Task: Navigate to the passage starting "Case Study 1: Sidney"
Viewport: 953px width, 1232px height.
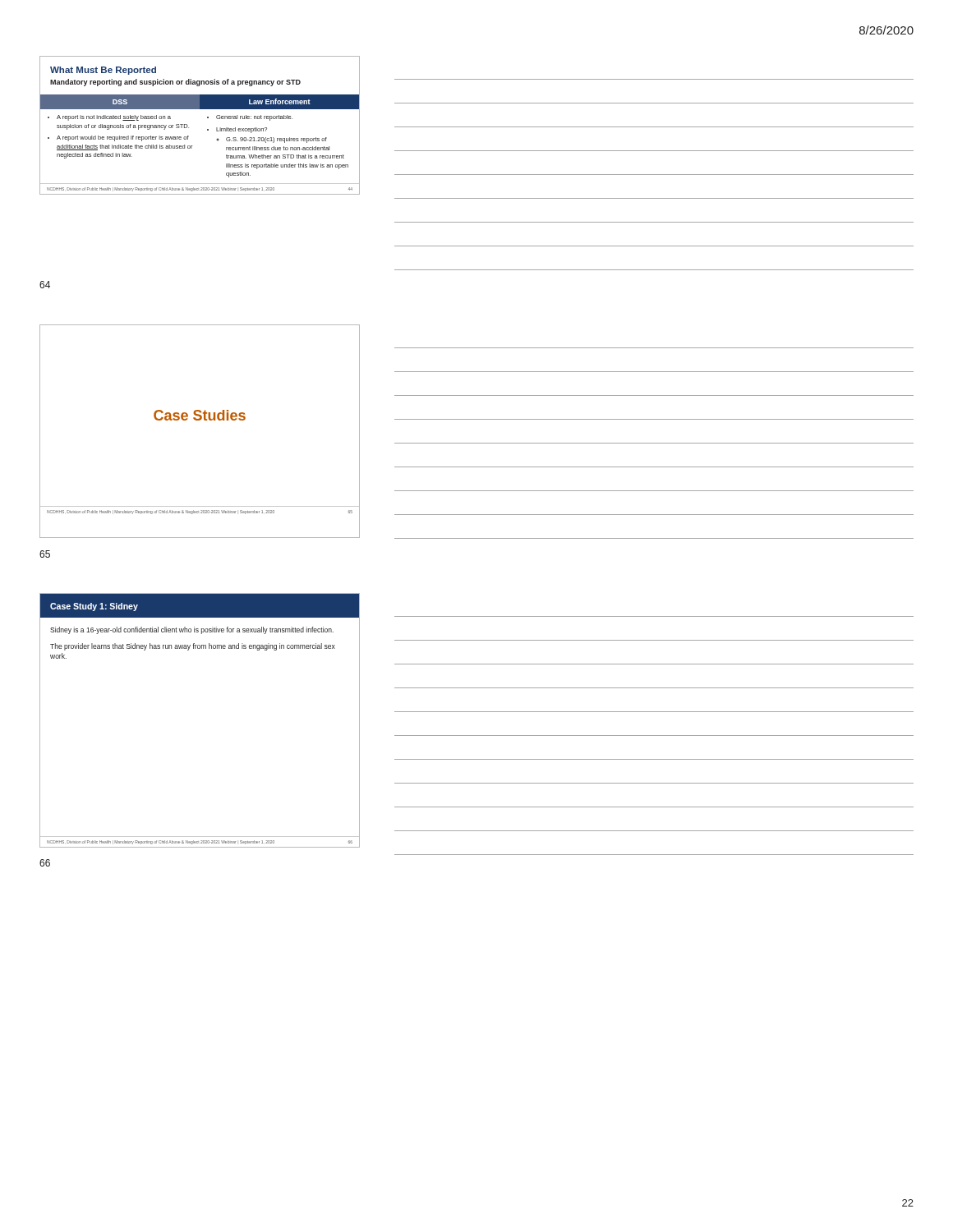Action: pos(94,606)
